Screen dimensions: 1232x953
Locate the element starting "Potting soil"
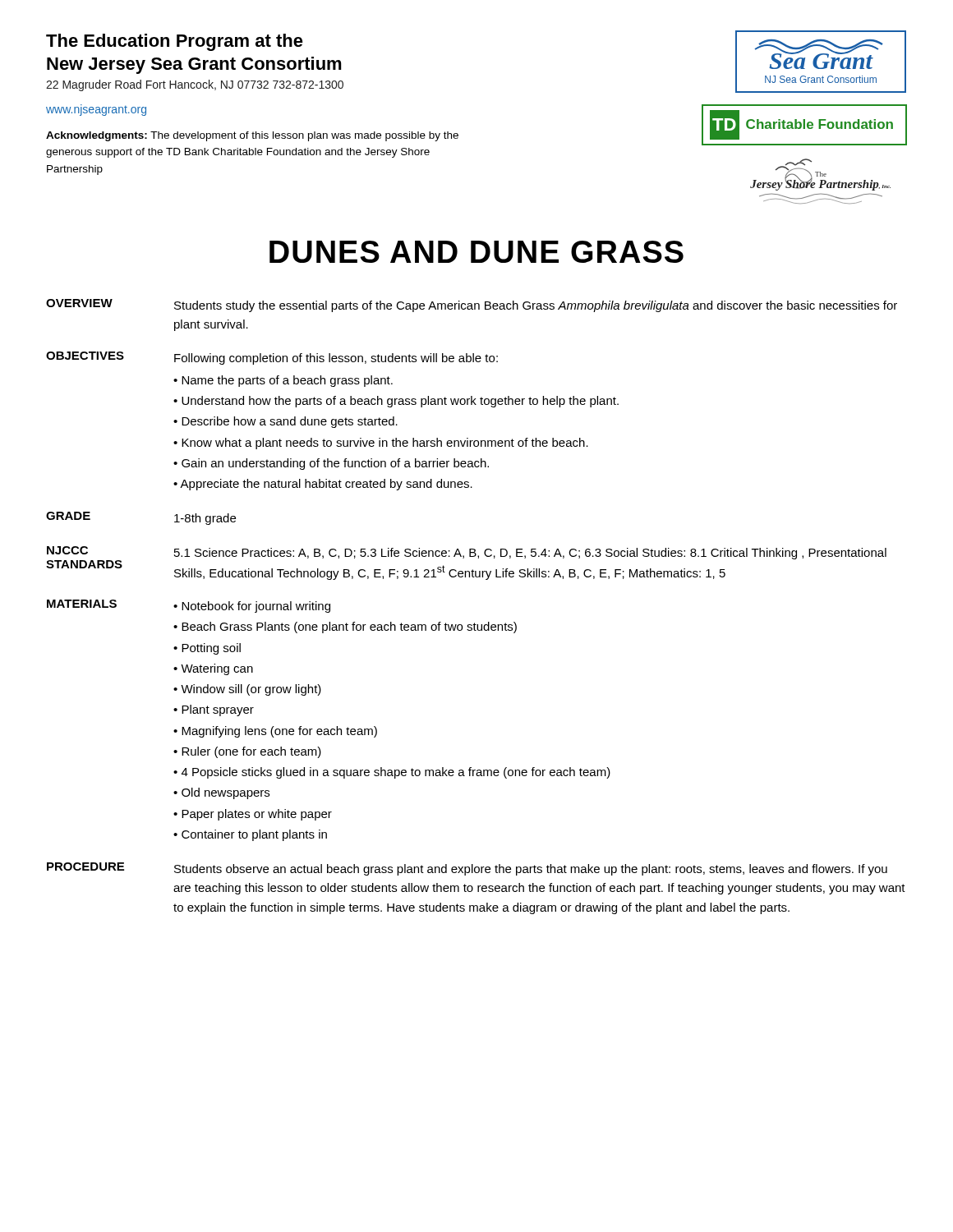[x=211, y=647]
